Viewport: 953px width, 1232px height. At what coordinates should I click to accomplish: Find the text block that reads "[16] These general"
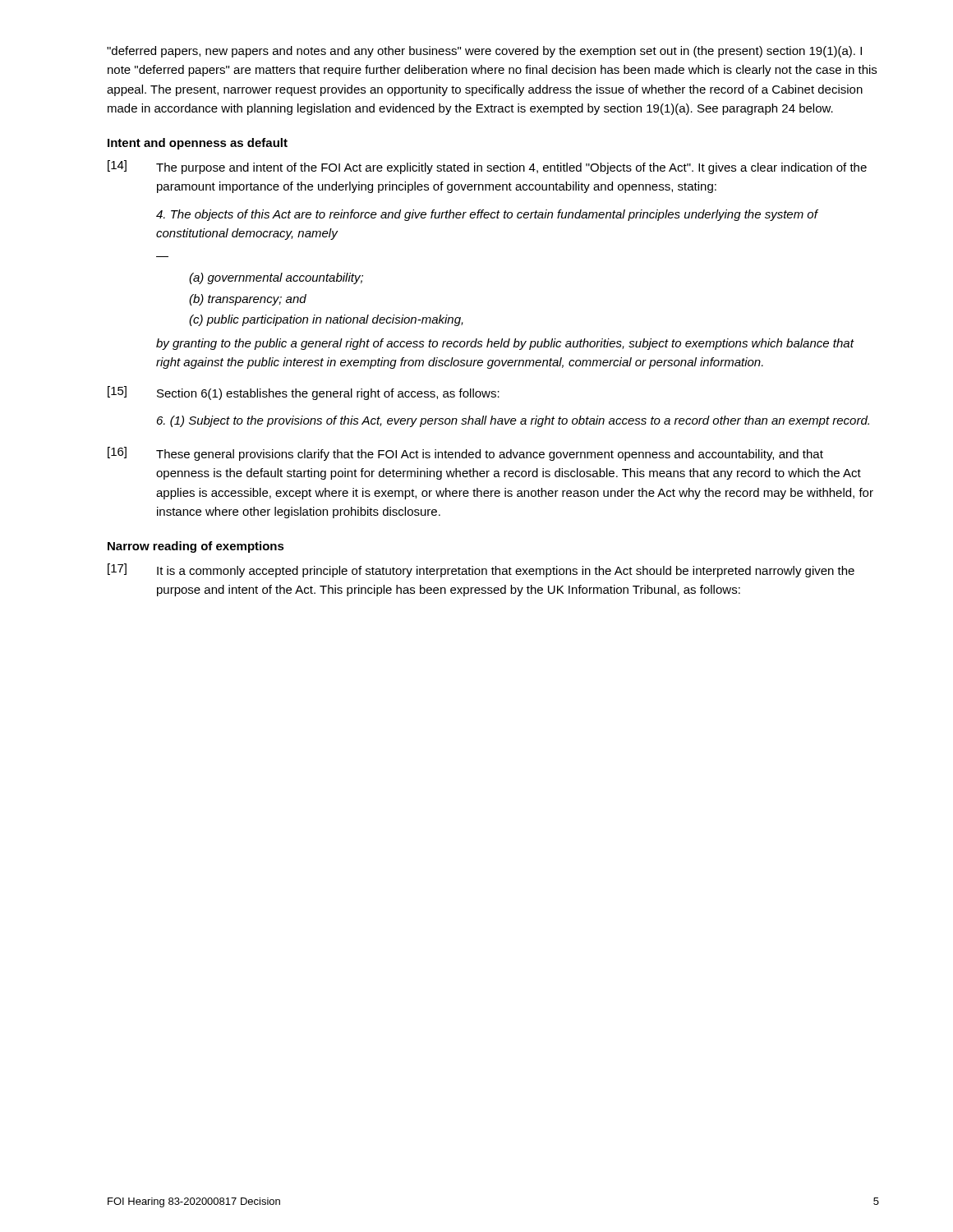pyautogui.click(x=493, y=483)
